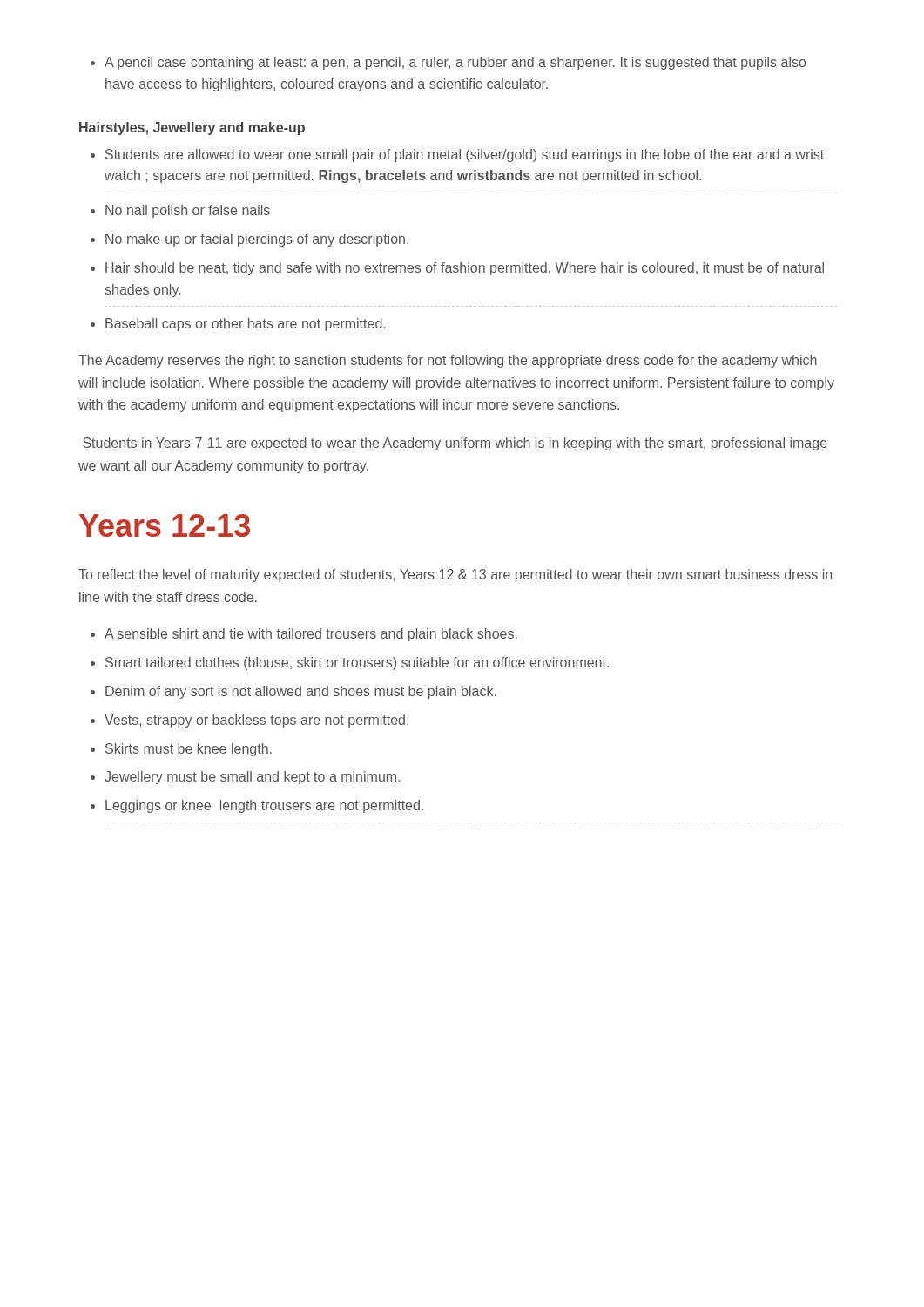
Task: Locate the element starting "Vests, strappy or backless tops are not"
Action: click(x=256, y=721)
